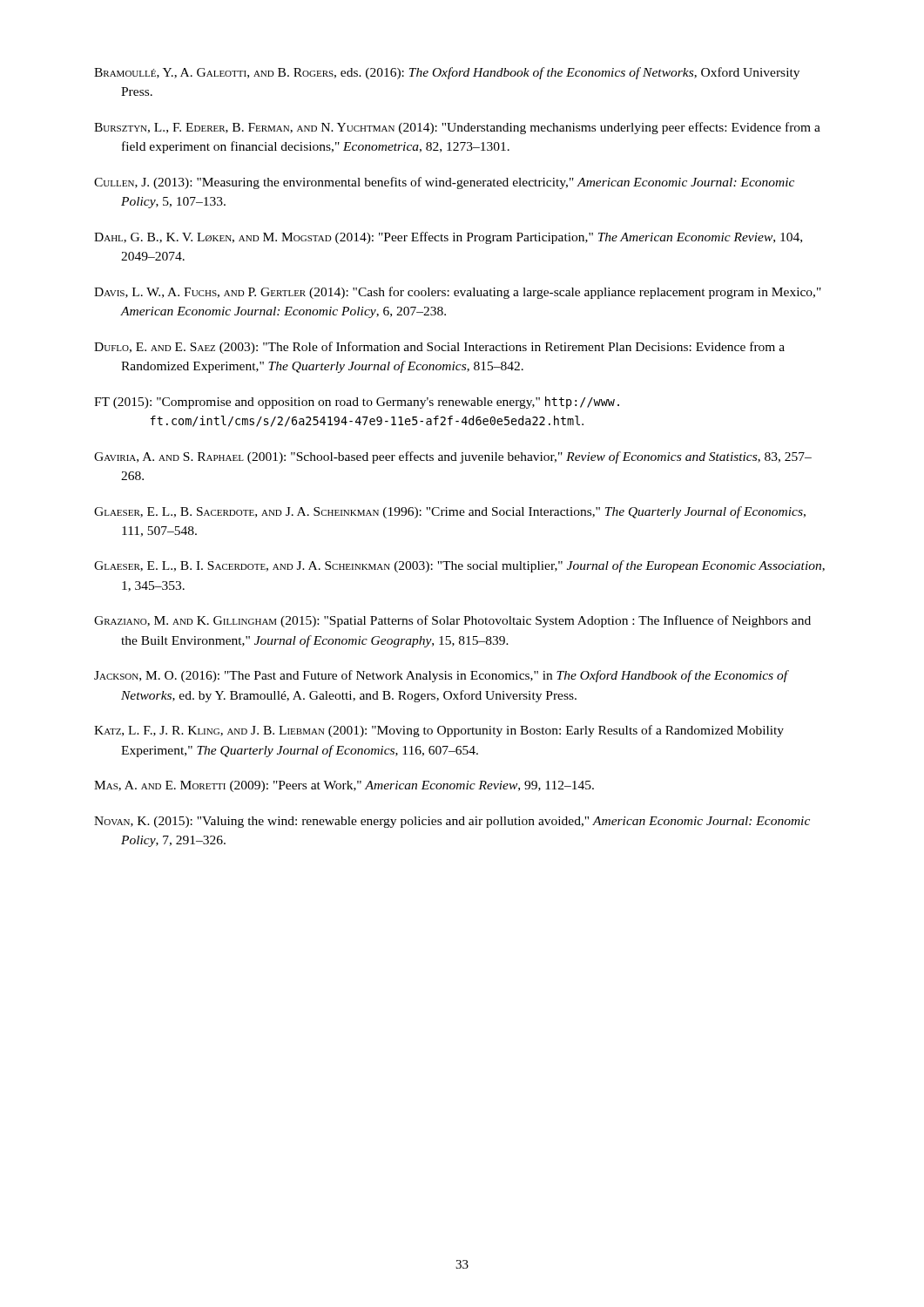Click on the list item with the text "Graziano, M. and"
The width and height of the screenshot is (924, 1307).
point(452,630)
